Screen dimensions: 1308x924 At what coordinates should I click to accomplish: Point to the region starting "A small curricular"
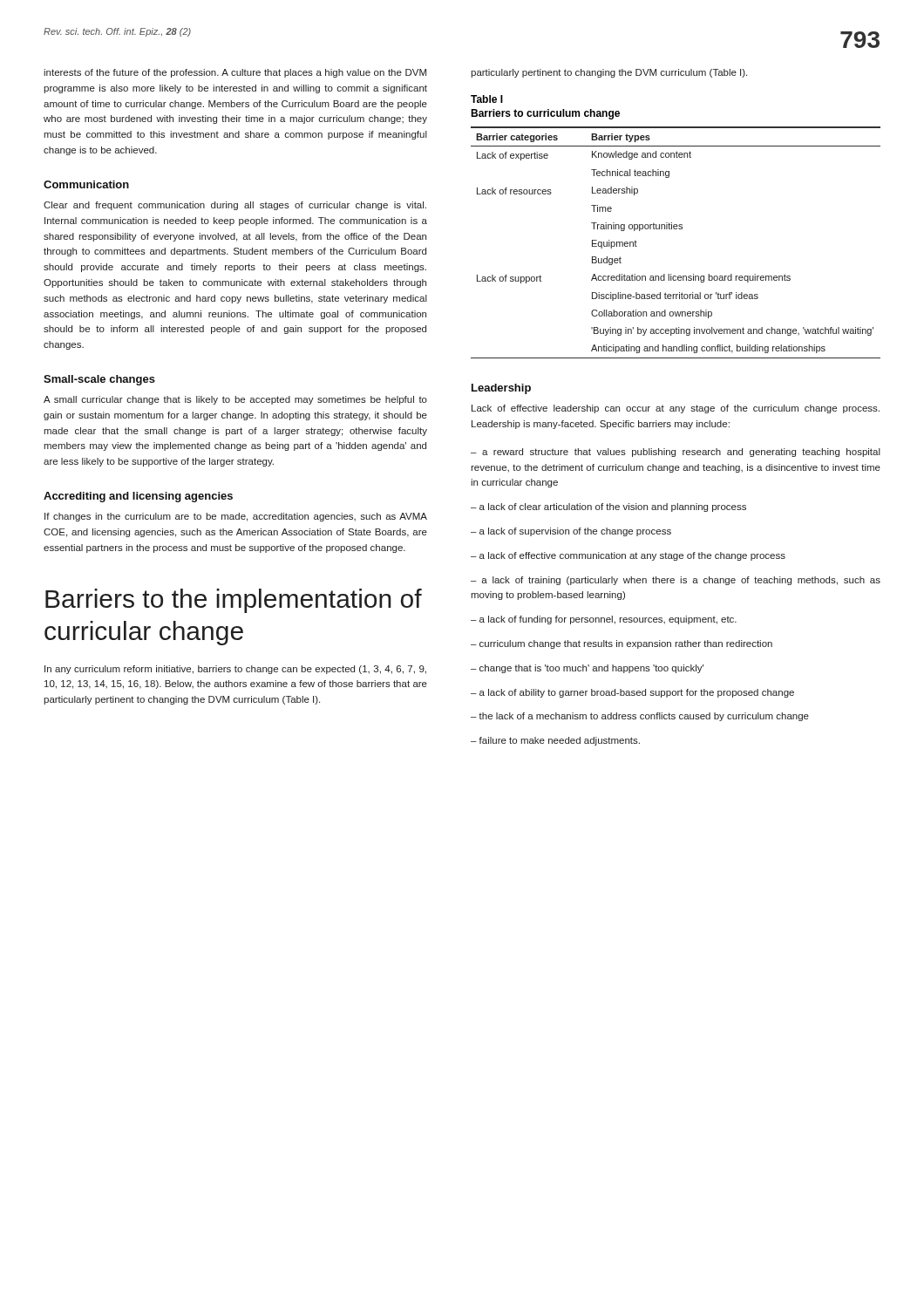coord(235,430)
